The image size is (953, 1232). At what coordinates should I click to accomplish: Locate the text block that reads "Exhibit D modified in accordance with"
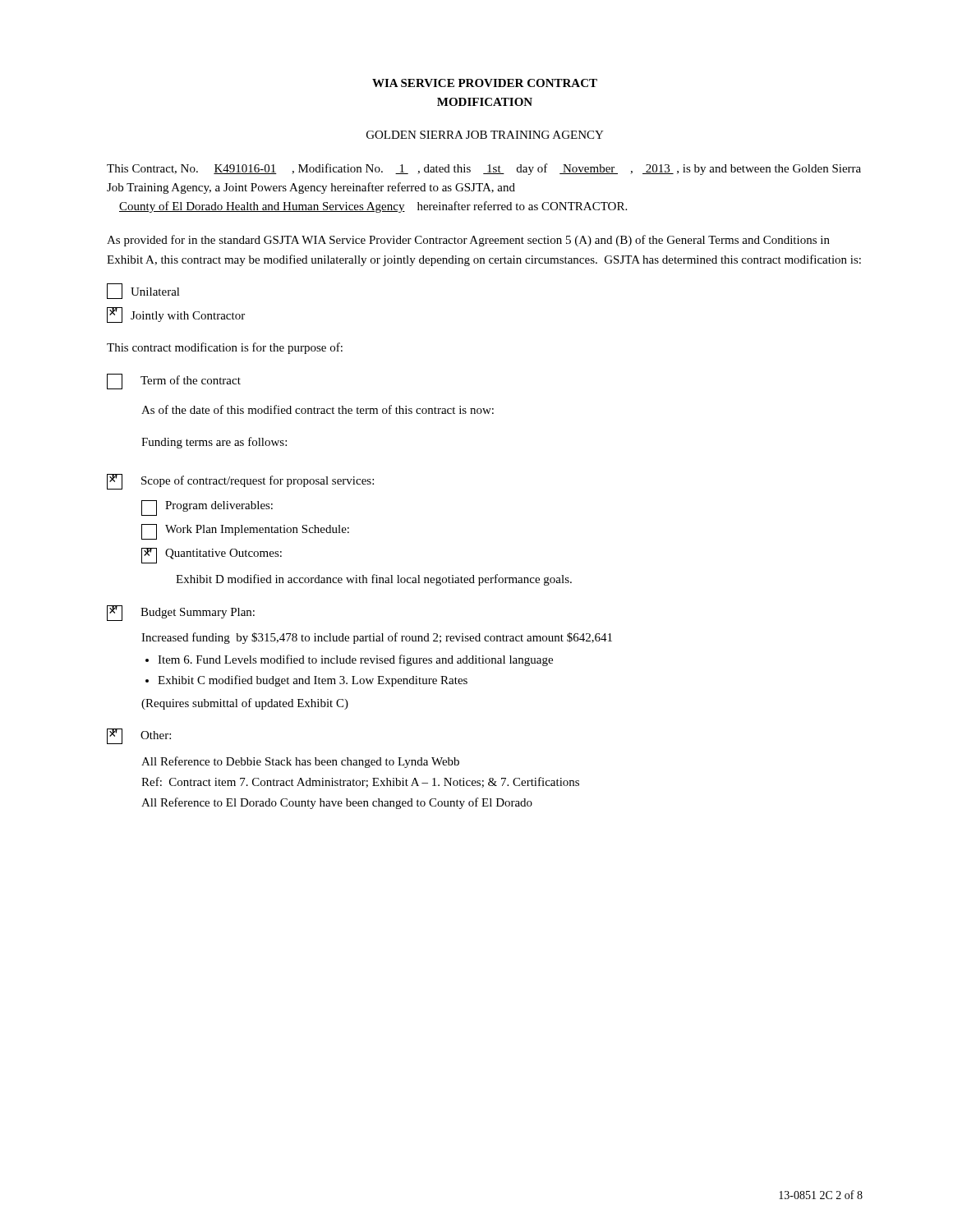(x=374, y=579)
